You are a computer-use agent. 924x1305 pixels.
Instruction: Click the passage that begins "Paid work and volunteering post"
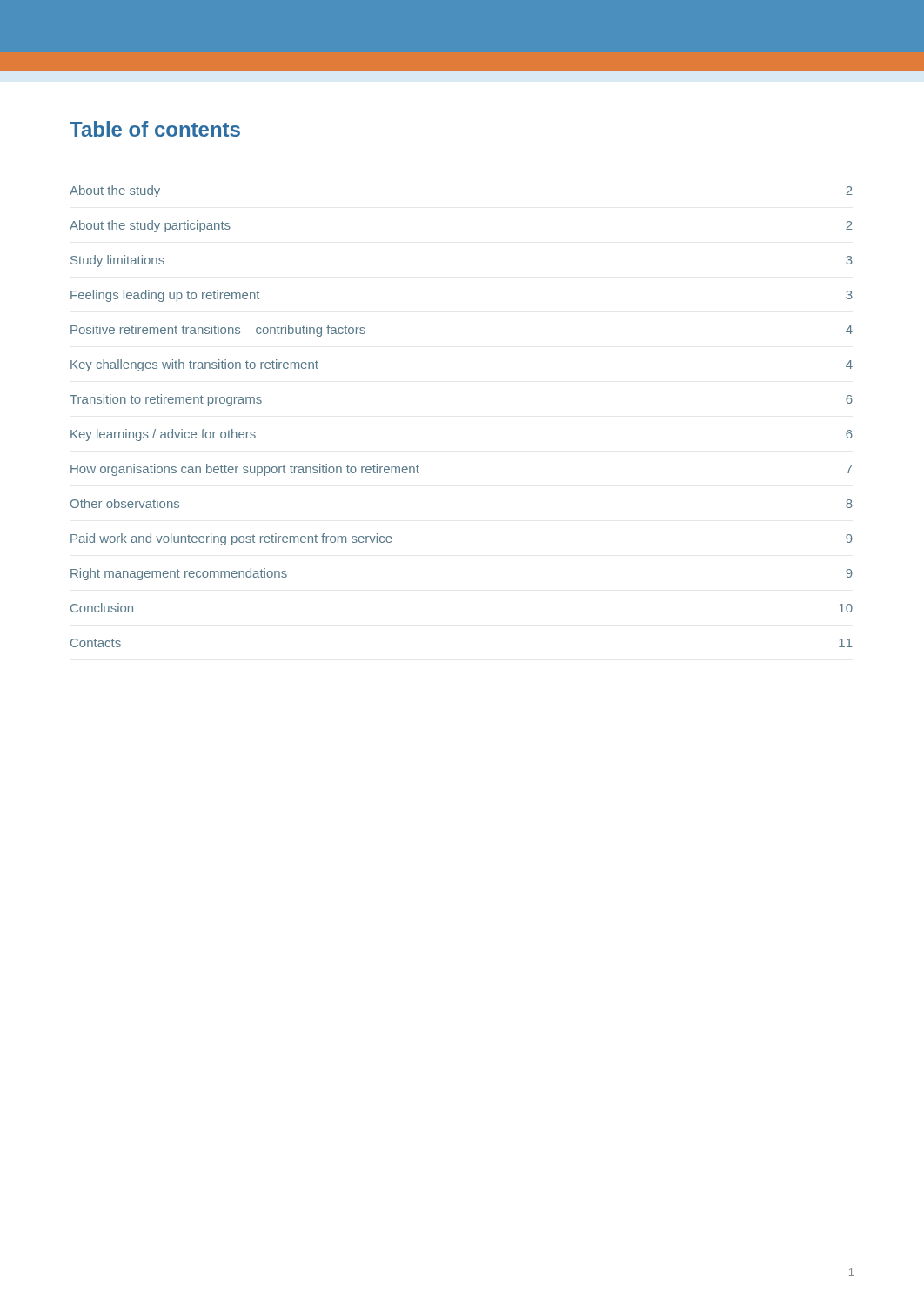[x=233, y=539]
